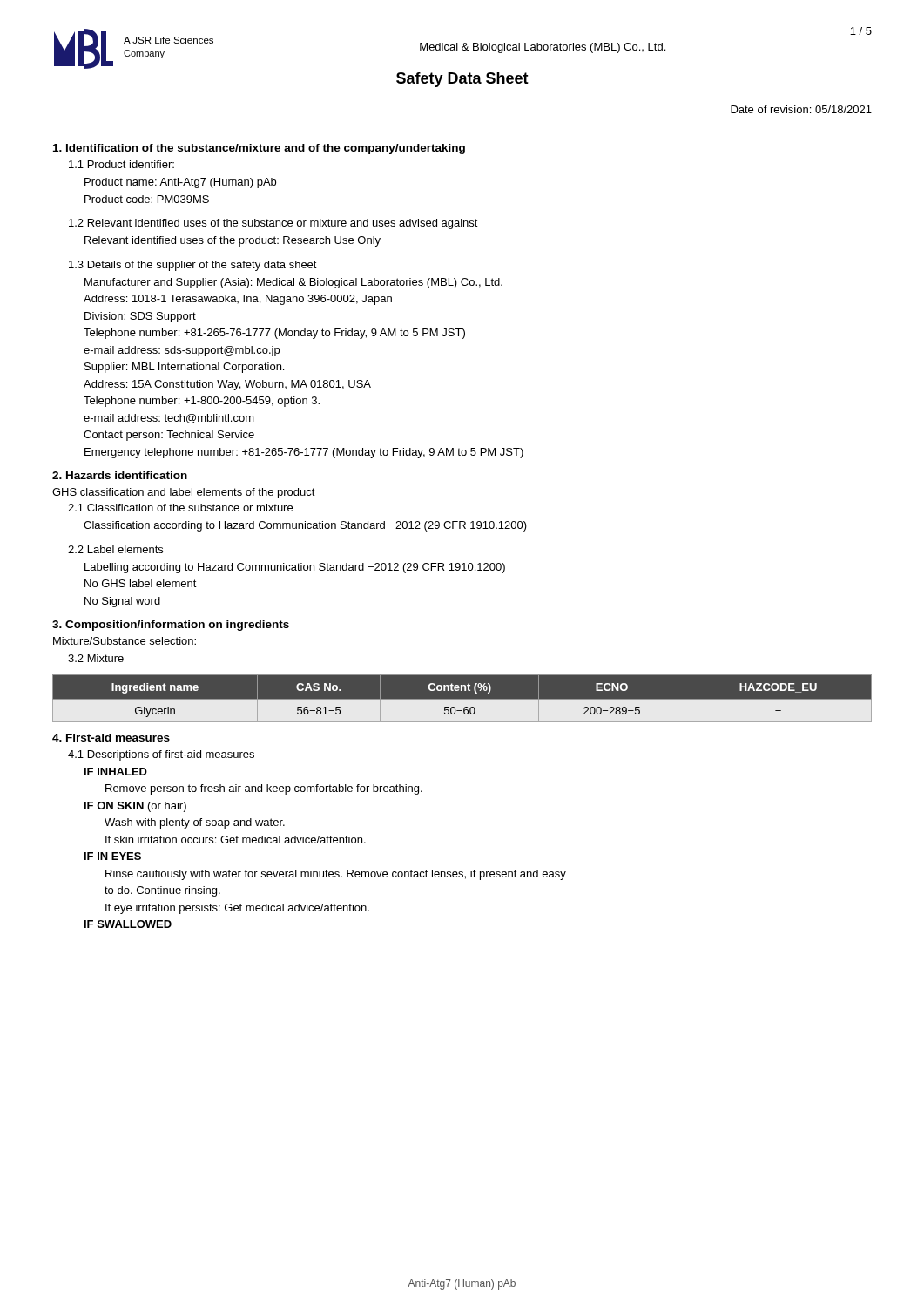Screen dimensions: 1307x924
Task: Locate the element starting "1. Identification of the substance/mixture and"
Action: pos(259,148)
